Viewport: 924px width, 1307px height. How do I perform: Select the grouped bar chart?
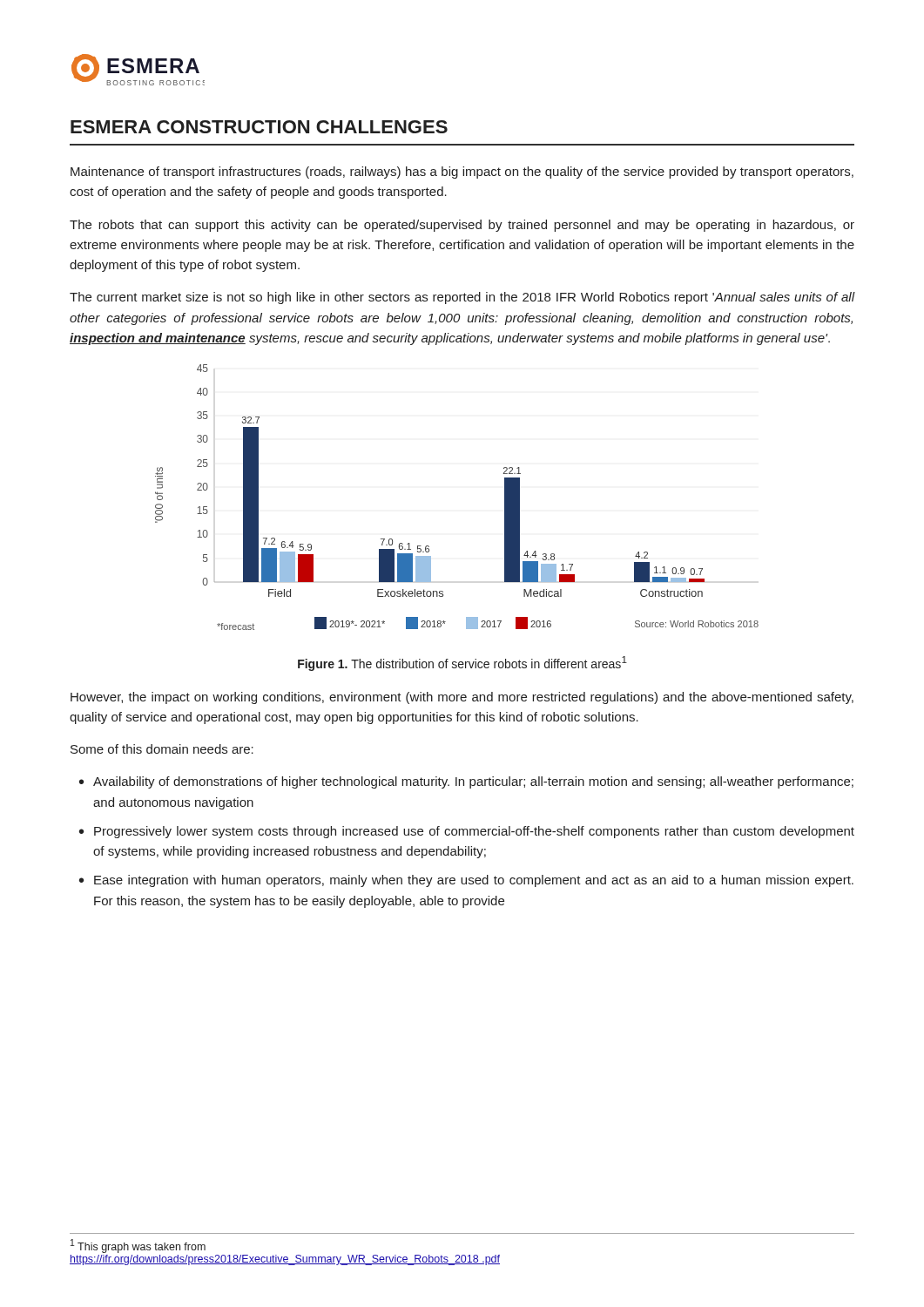pyautogui.click(x=462, y=505)
